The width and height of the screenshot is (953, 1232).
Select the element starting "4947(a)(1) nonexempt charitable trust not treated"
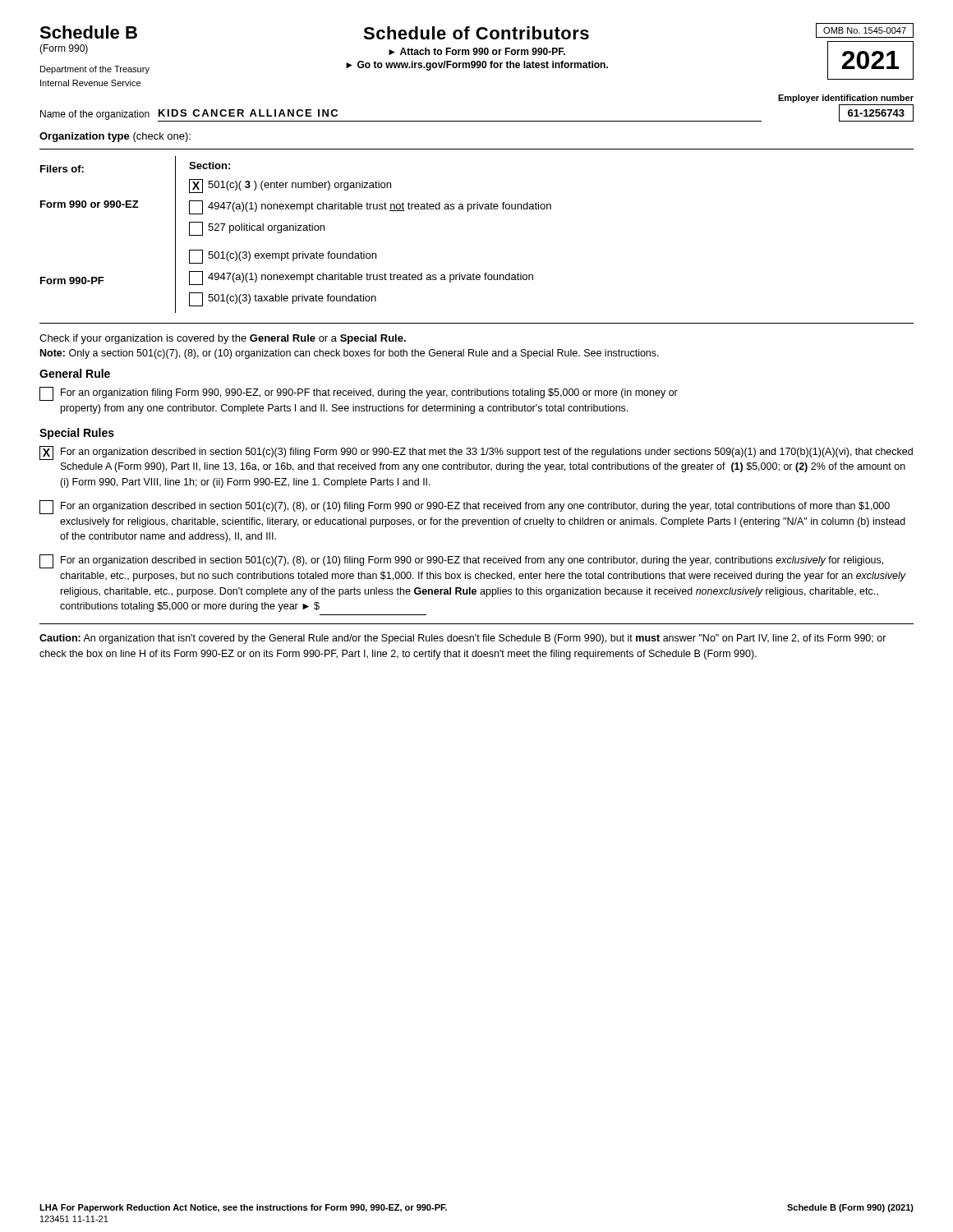point(370,207)
